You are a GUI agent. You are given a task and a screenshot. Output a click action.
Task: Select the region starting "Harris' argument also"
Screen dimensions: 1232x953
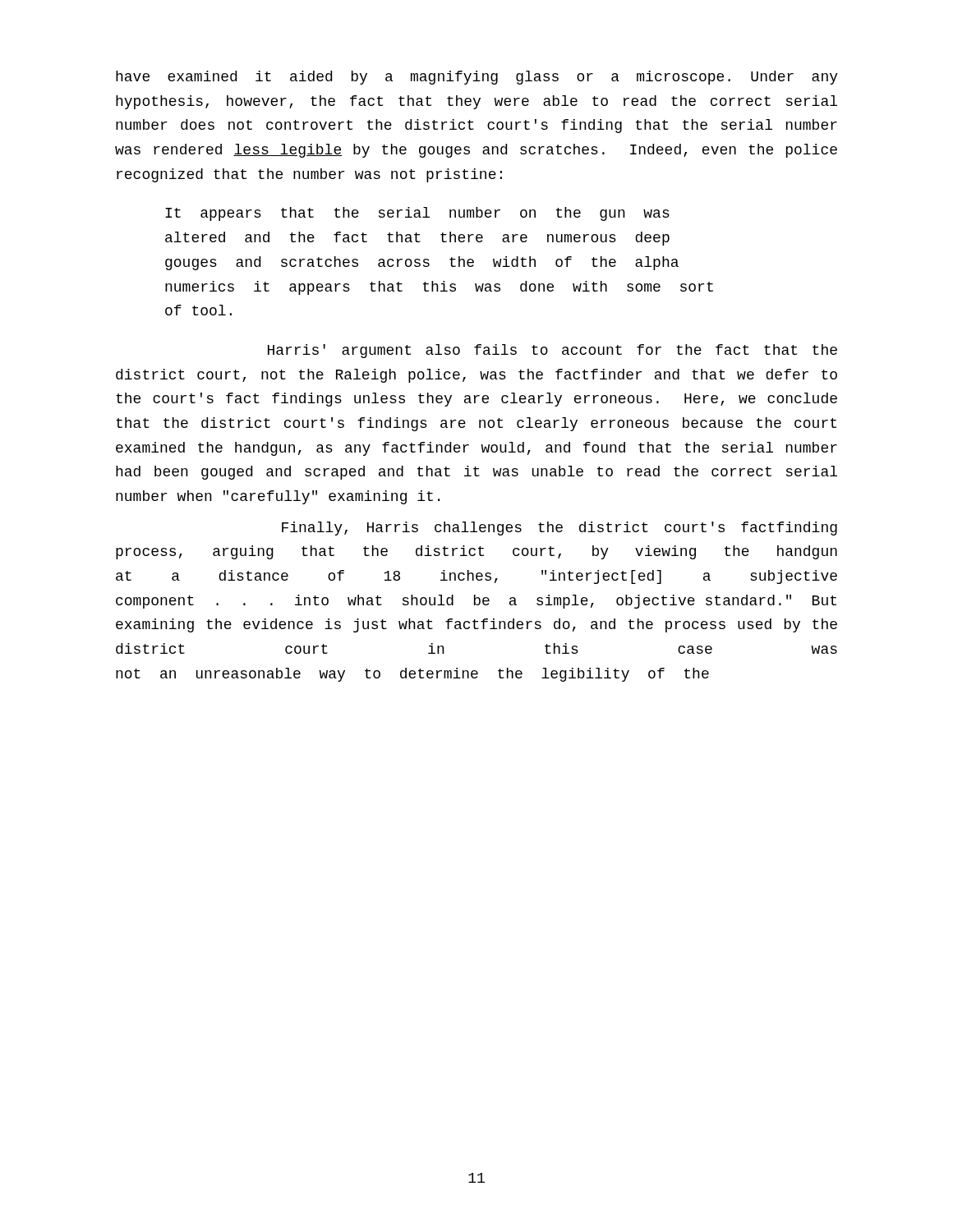coord(476,513)
